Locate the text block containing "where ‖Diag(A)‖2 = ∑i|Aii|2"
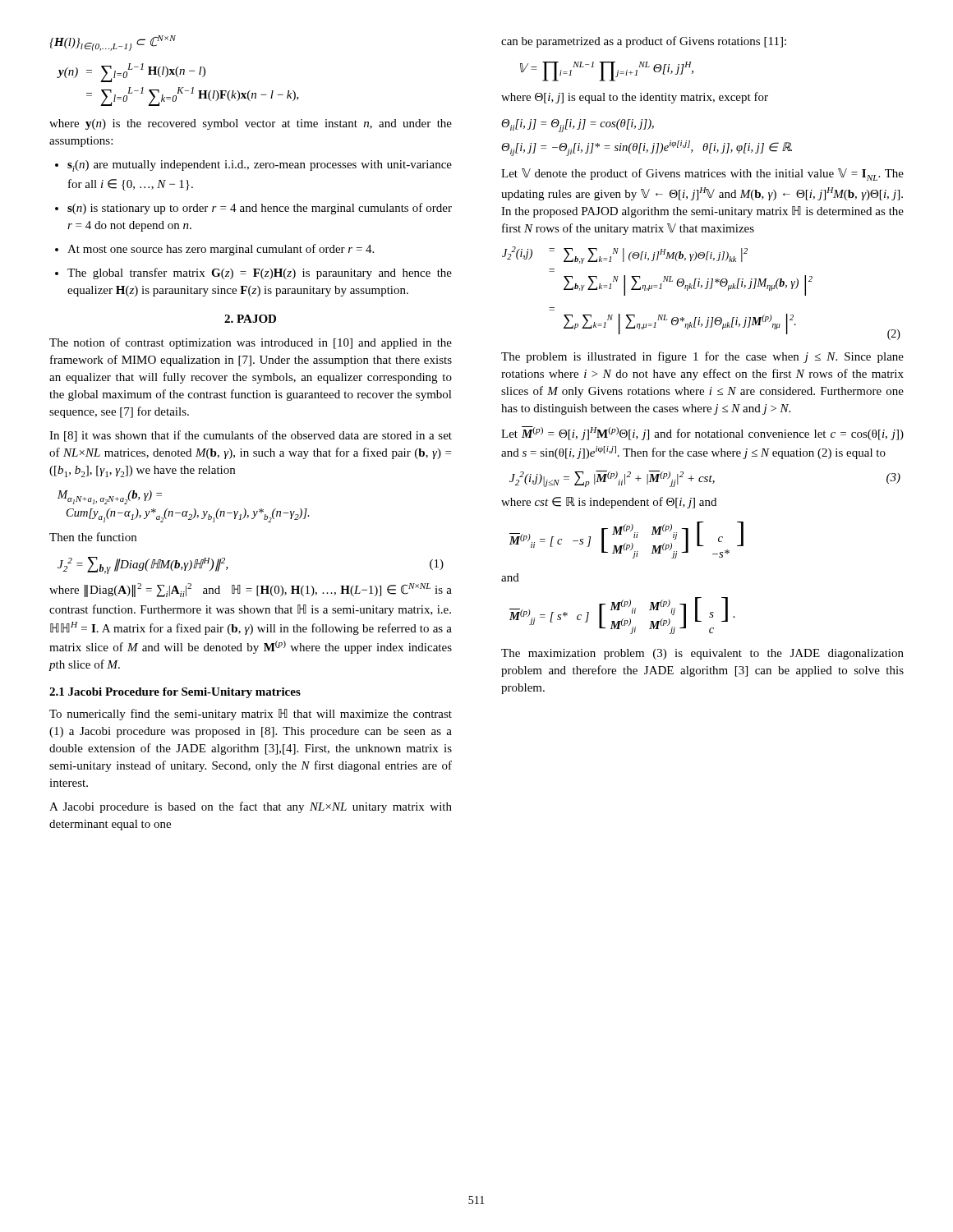This screenshot has width=953, height=1232. click(x=251, y=626)
